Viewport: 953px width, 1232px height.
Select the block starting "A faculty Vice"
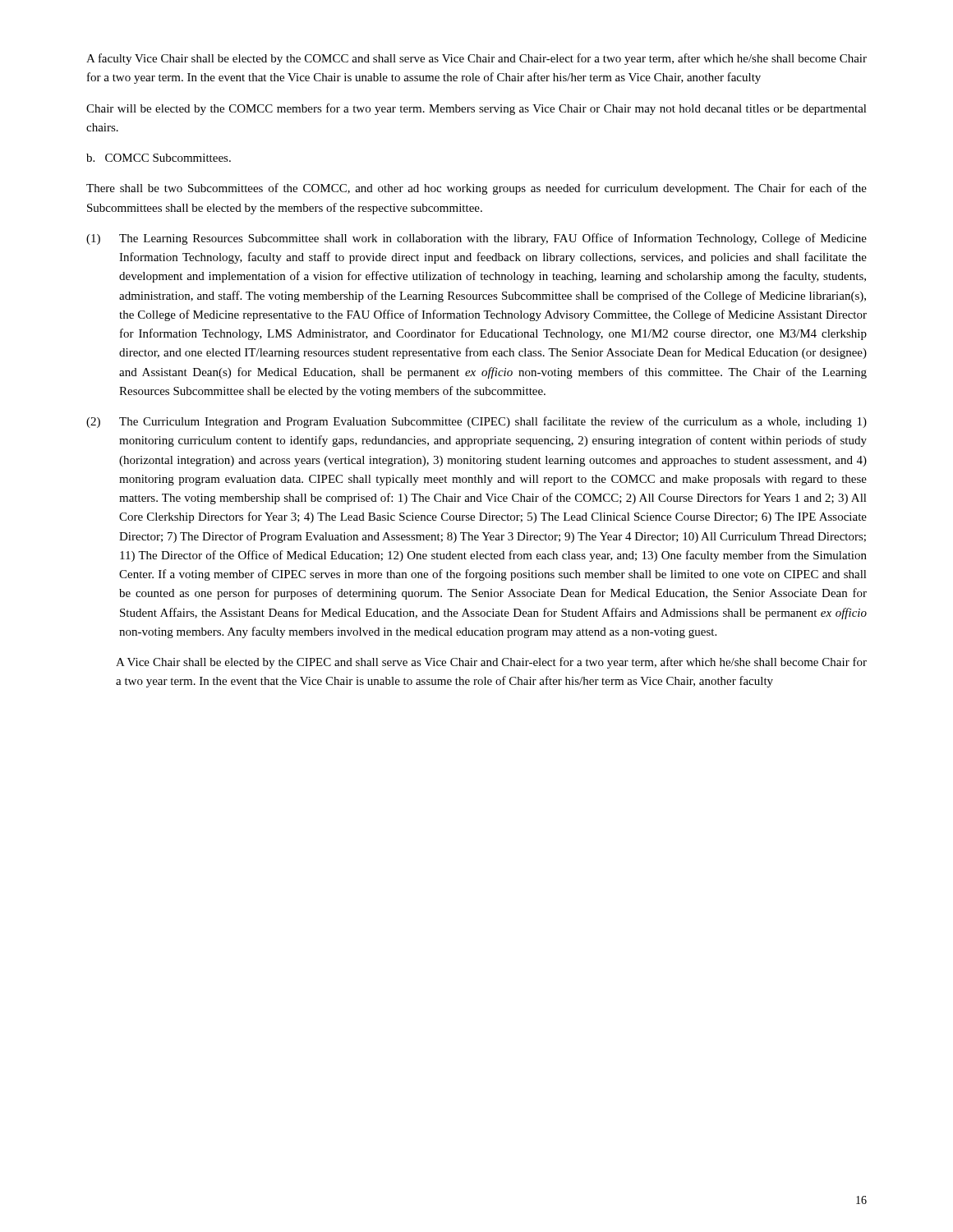coord(476,68)
